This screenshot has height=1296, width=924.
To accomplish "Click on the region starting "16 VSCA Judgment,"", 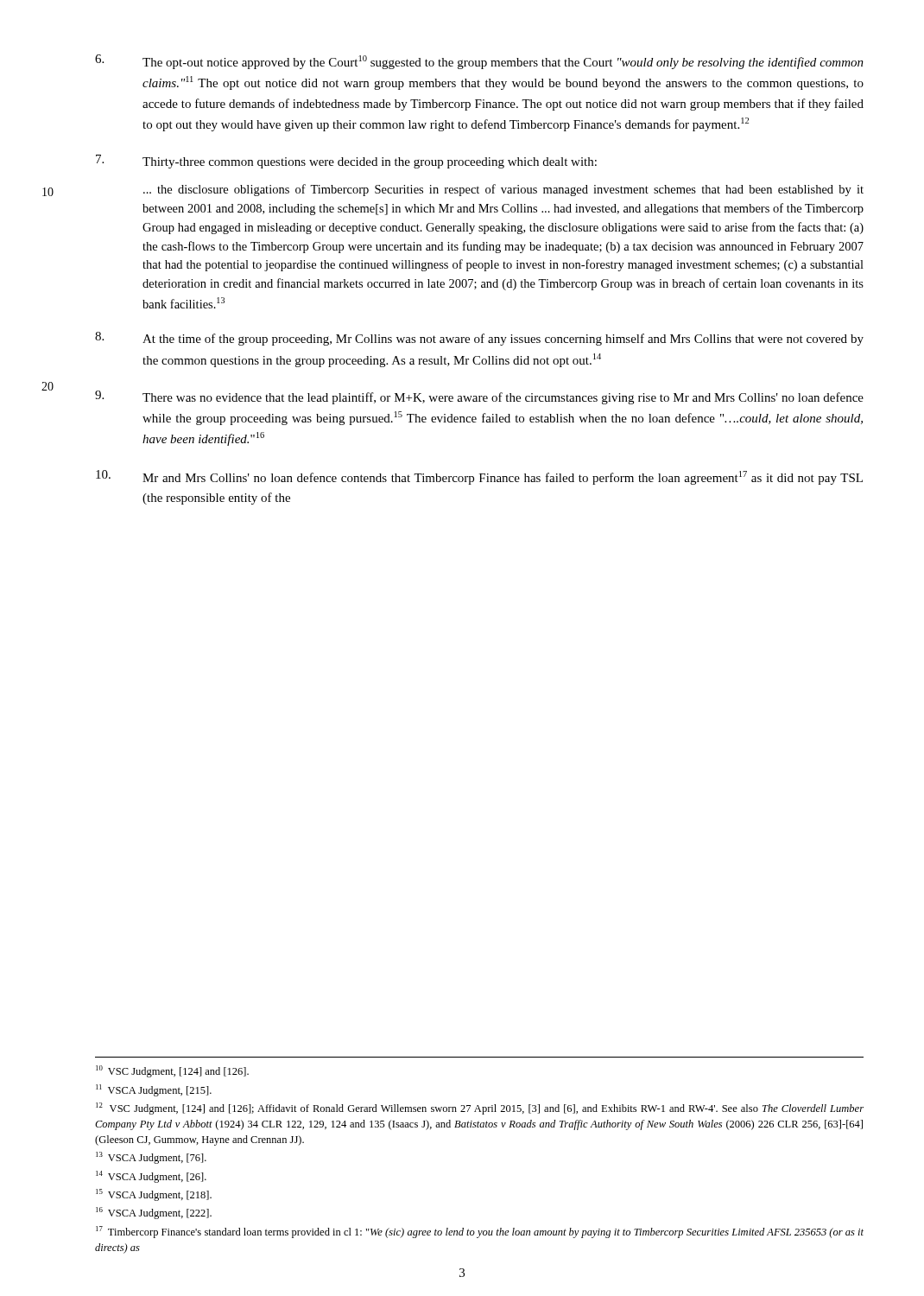I will click(x=154, y=1213).
